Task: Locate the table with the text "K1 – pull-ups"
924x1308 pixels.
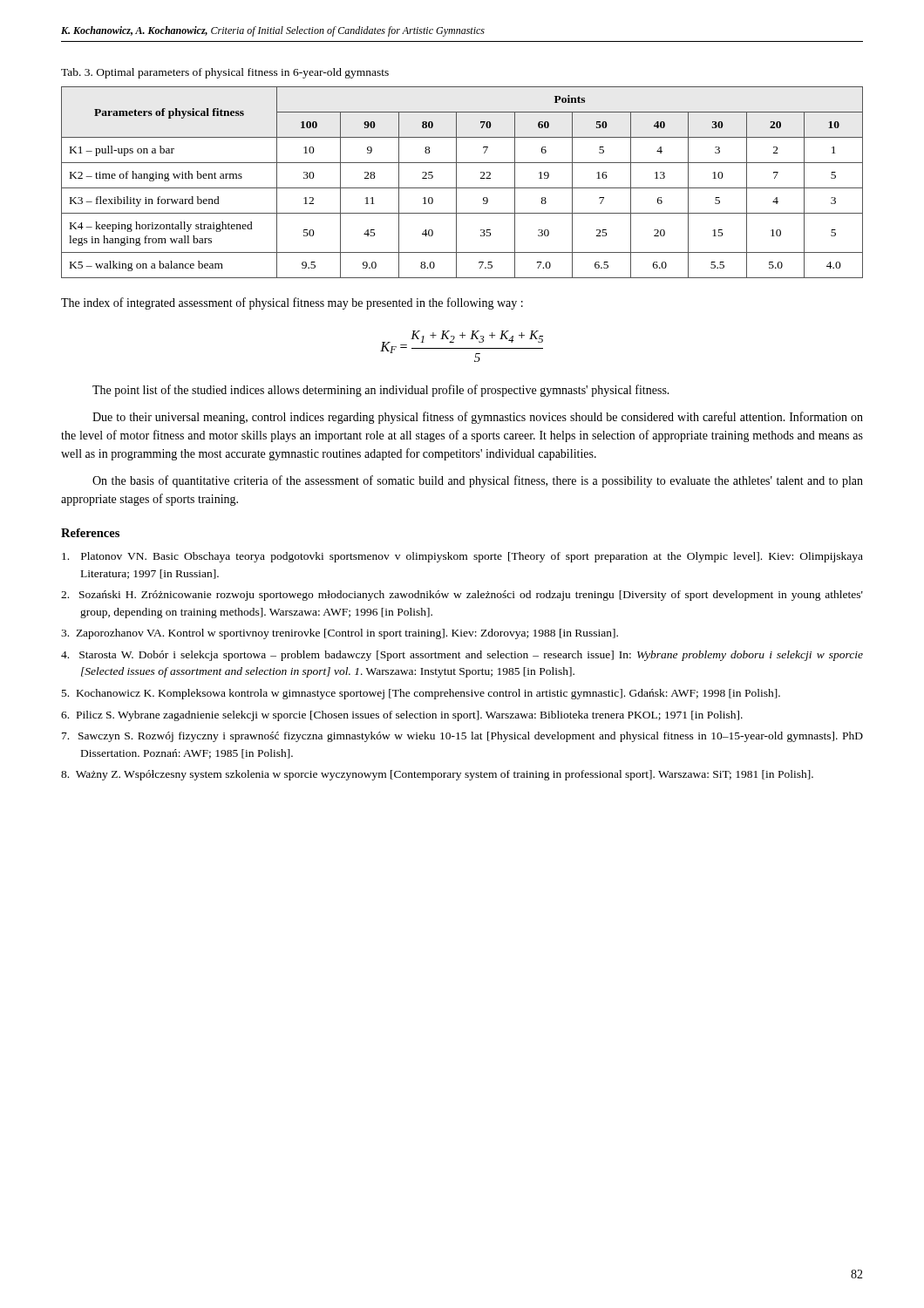Action: [462, 182]
